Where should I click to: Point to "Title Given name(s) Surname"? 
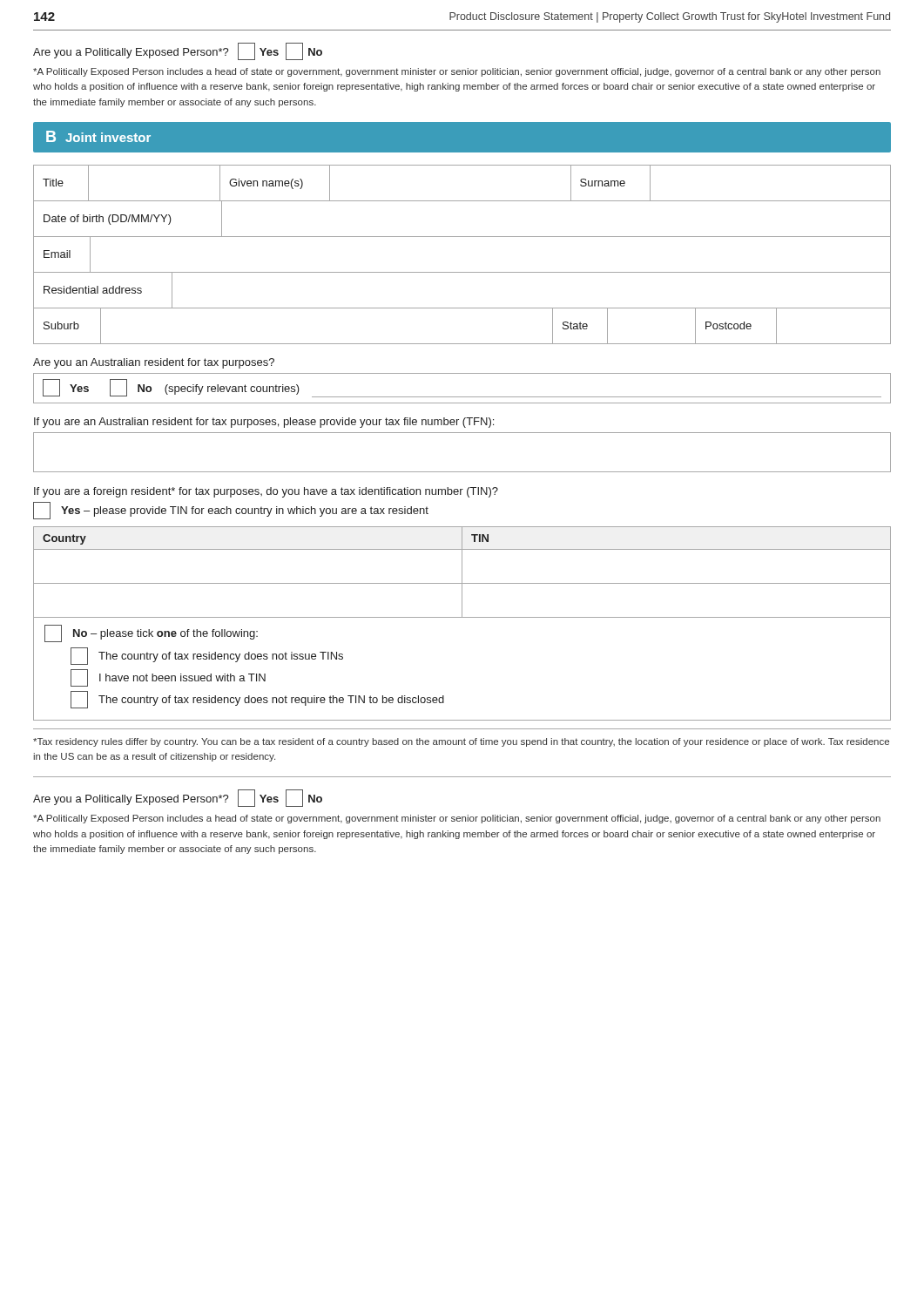click(x=462, y=183)
